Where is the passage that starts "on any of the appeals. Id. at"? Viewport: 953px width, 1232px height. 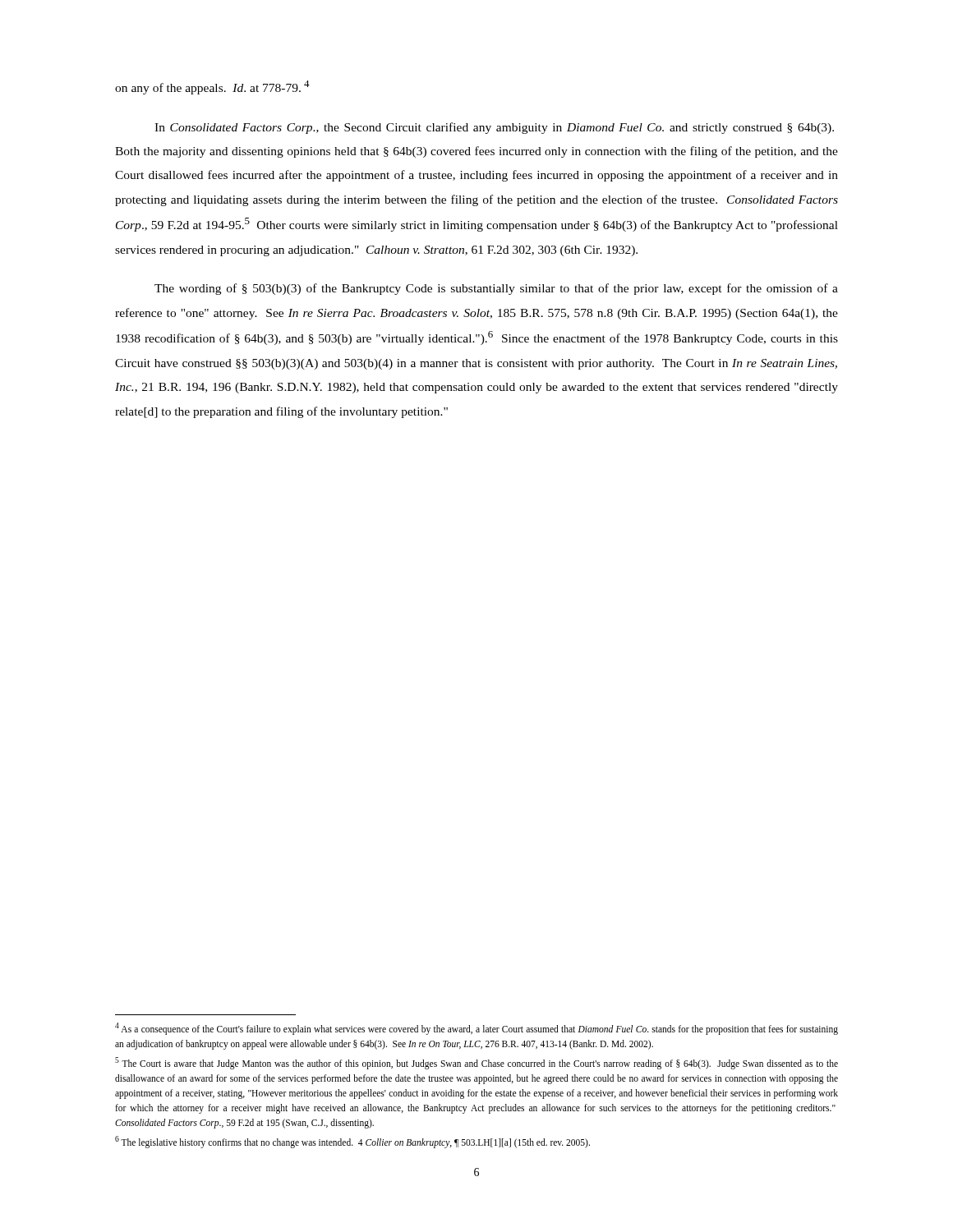click(212, 86)
